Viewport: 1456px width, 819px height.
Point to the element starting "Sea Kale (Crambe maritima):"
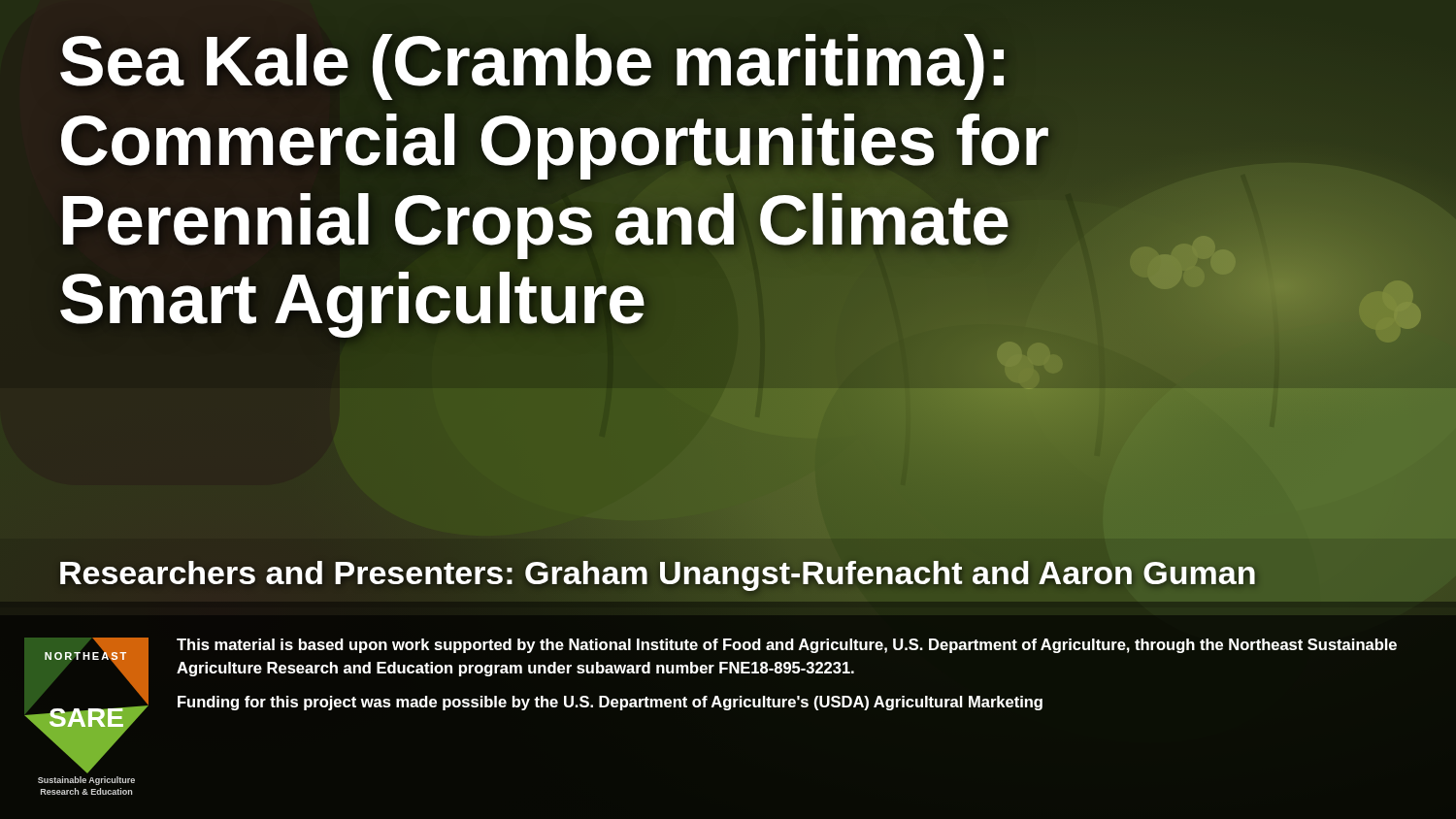pos(568,180)
